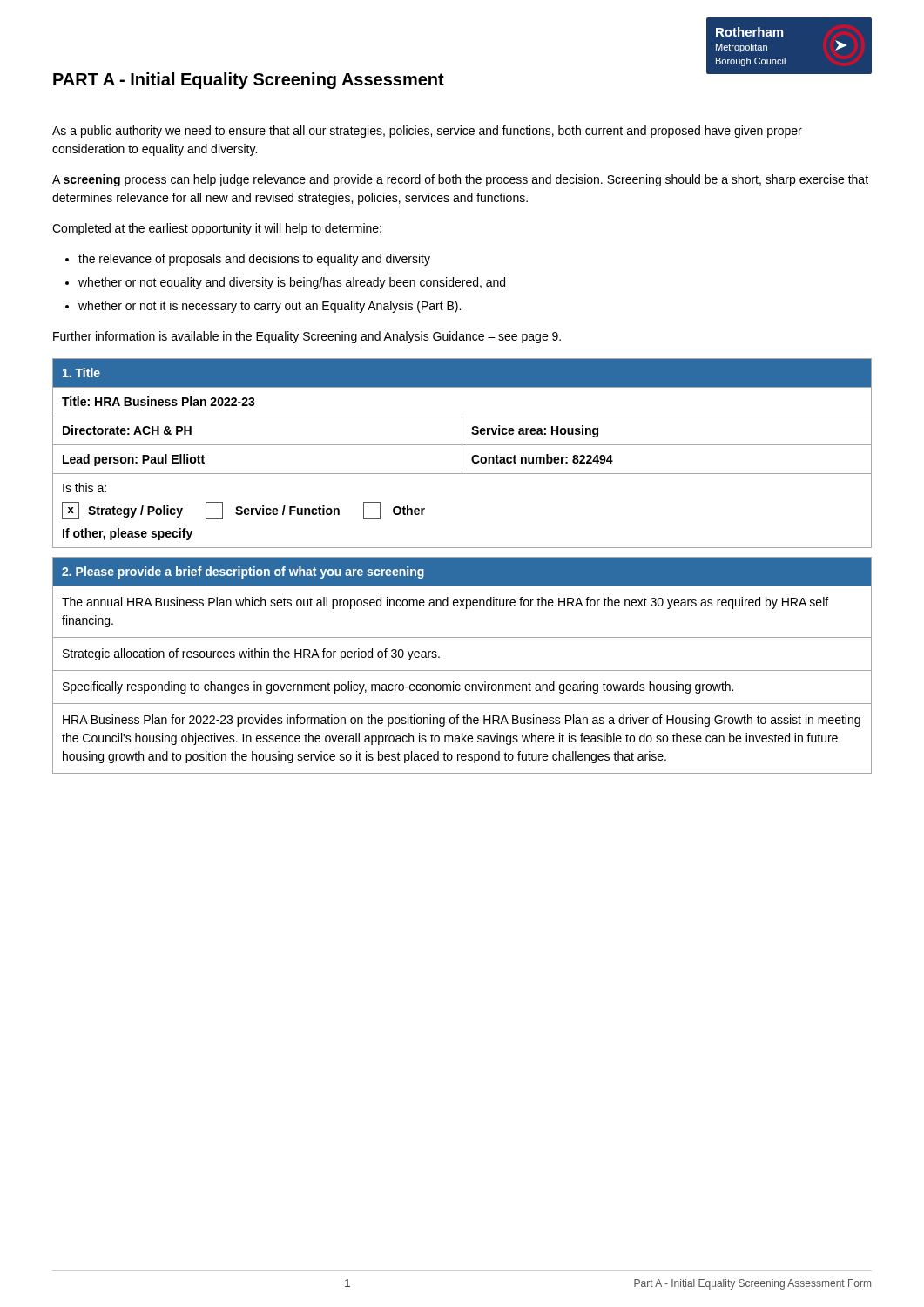This screenshot has width=924, height=1307.
Task: Where is the title that starts "PART A -"?
Action: 375,80
